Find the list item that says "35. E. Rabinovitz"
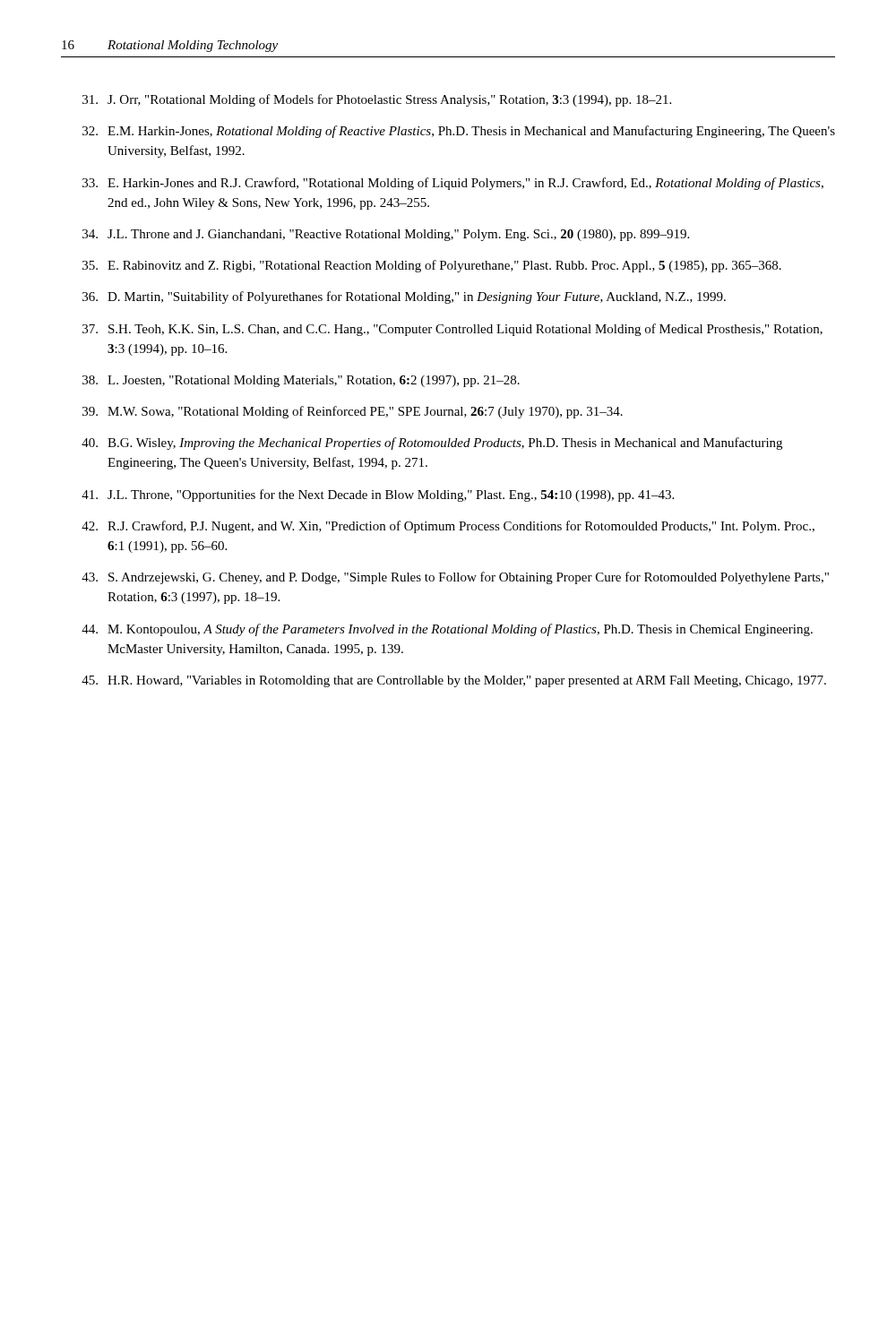 (x=448, y=265)
